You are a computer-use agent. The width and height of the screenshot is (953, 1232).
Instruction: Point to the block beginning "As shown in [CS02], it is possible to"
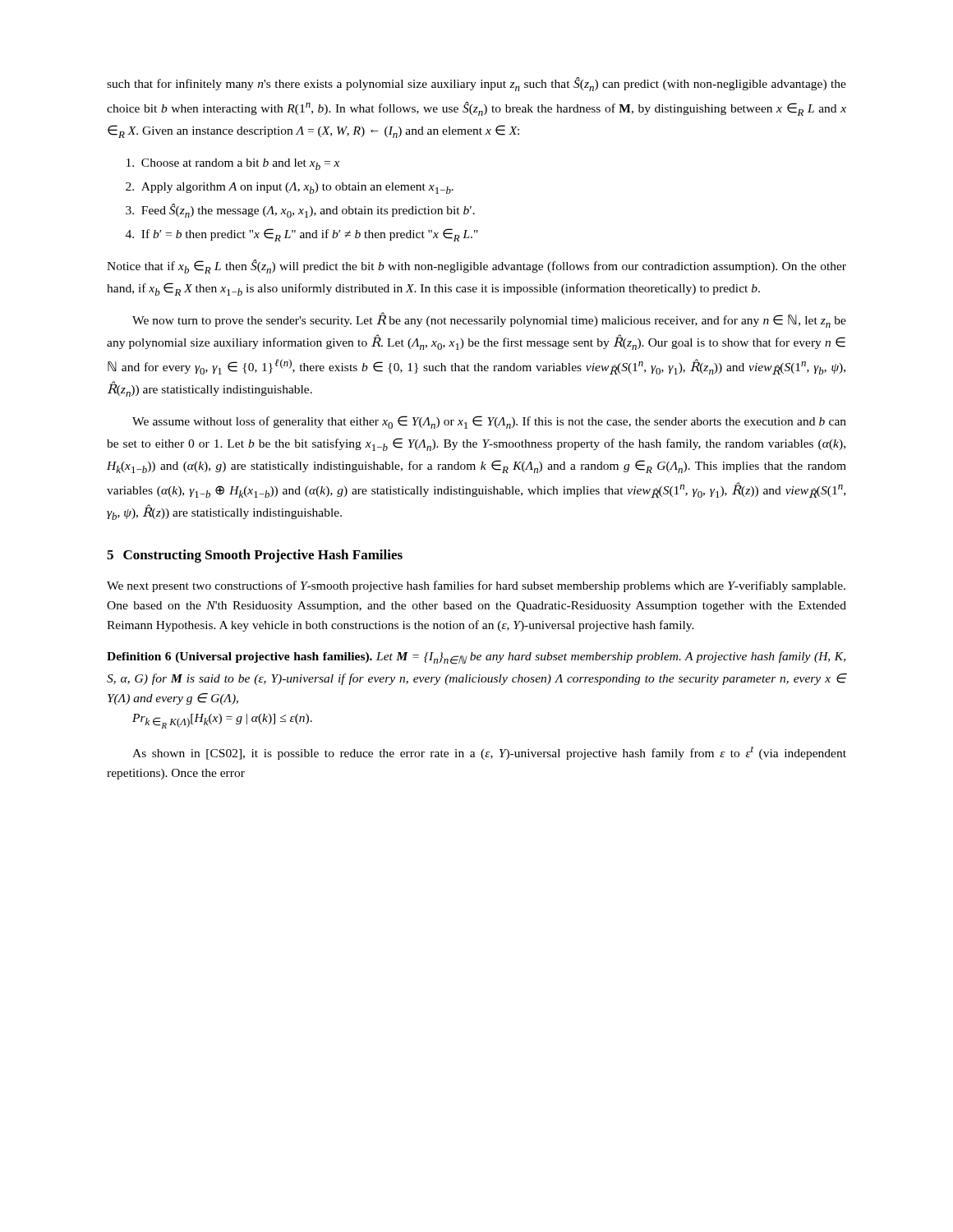point(476,762)
